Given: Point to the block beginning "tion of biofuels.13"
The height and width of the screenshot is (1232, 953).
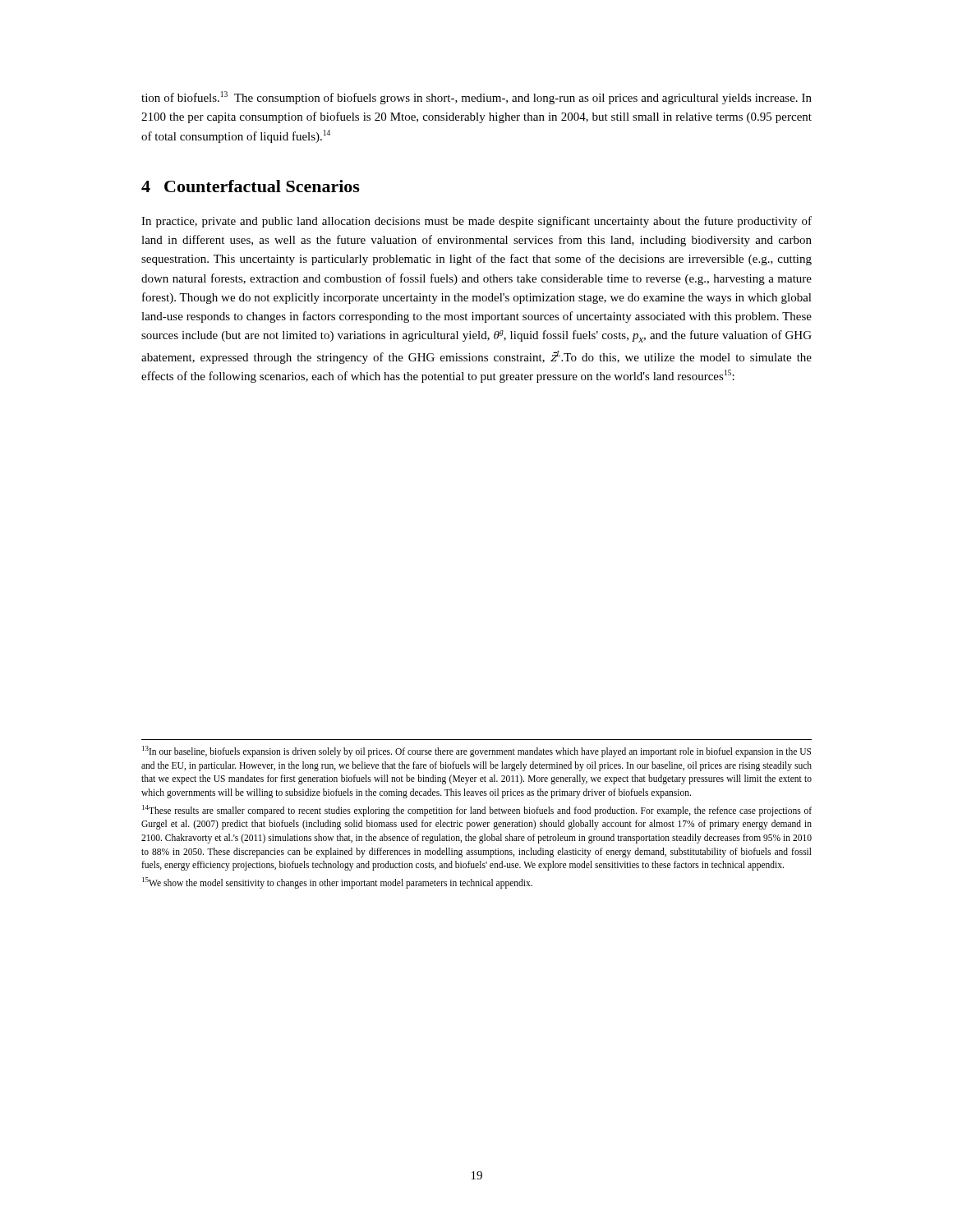Looking at the screenshot, I should (x=476, y=116).
